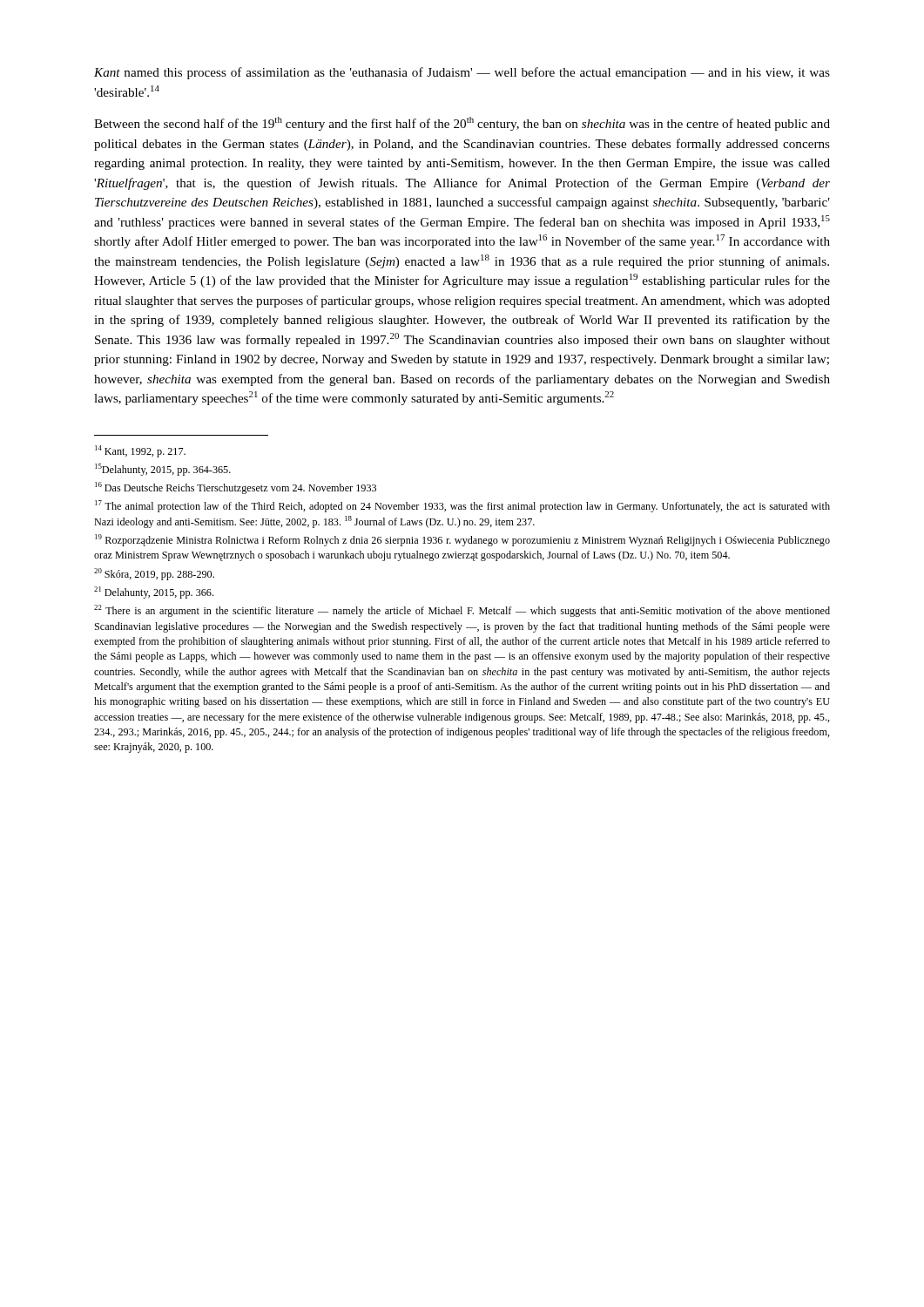The height and width of the screenshot is (1307, 924).
Task: Locate the block starting "16 Das Deutsche Reichs"
Action: 236,488
